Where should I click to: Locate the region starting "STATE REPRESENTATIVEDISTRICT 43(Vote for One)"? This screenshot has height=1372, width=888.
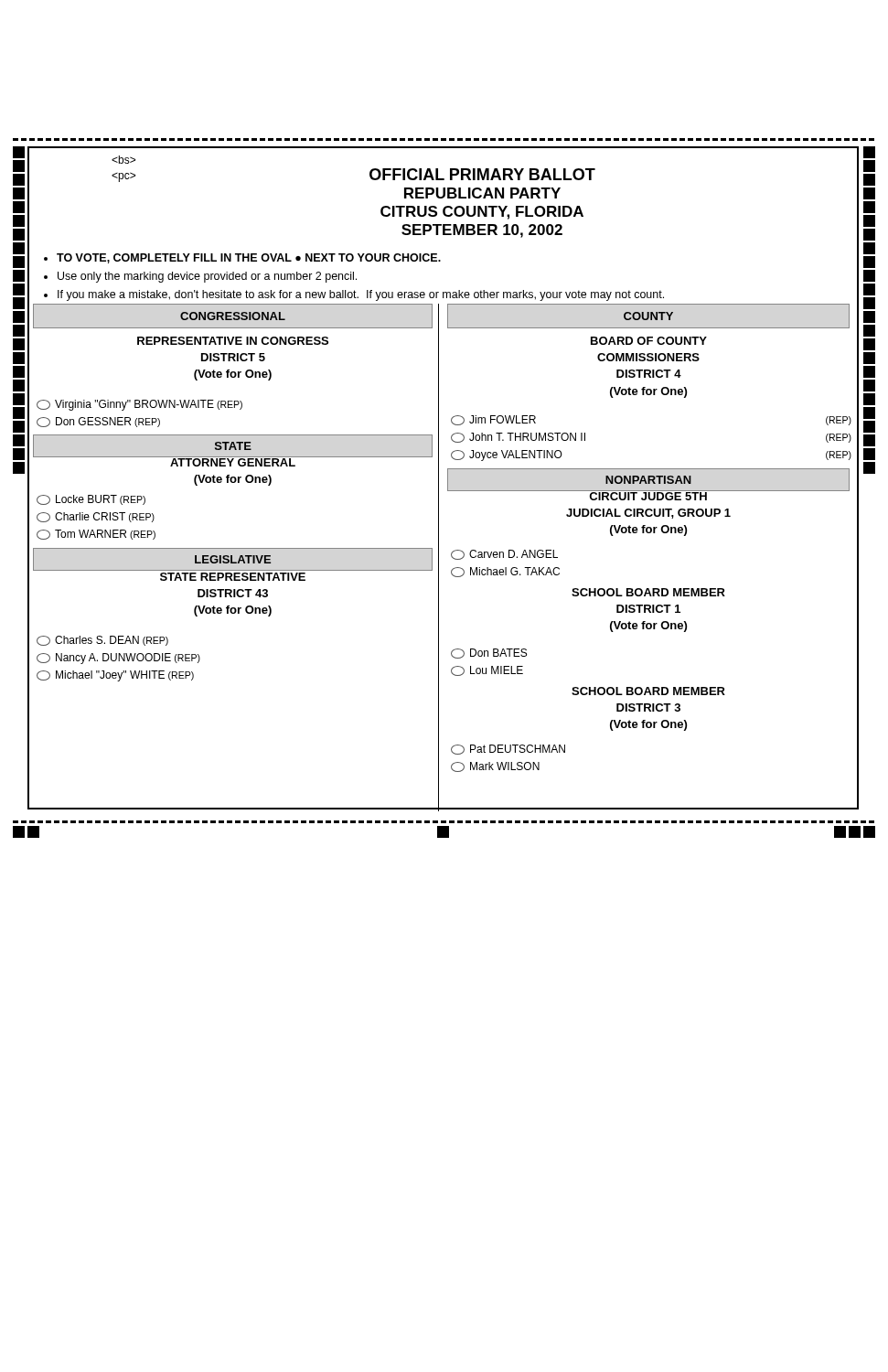(233, 593)
